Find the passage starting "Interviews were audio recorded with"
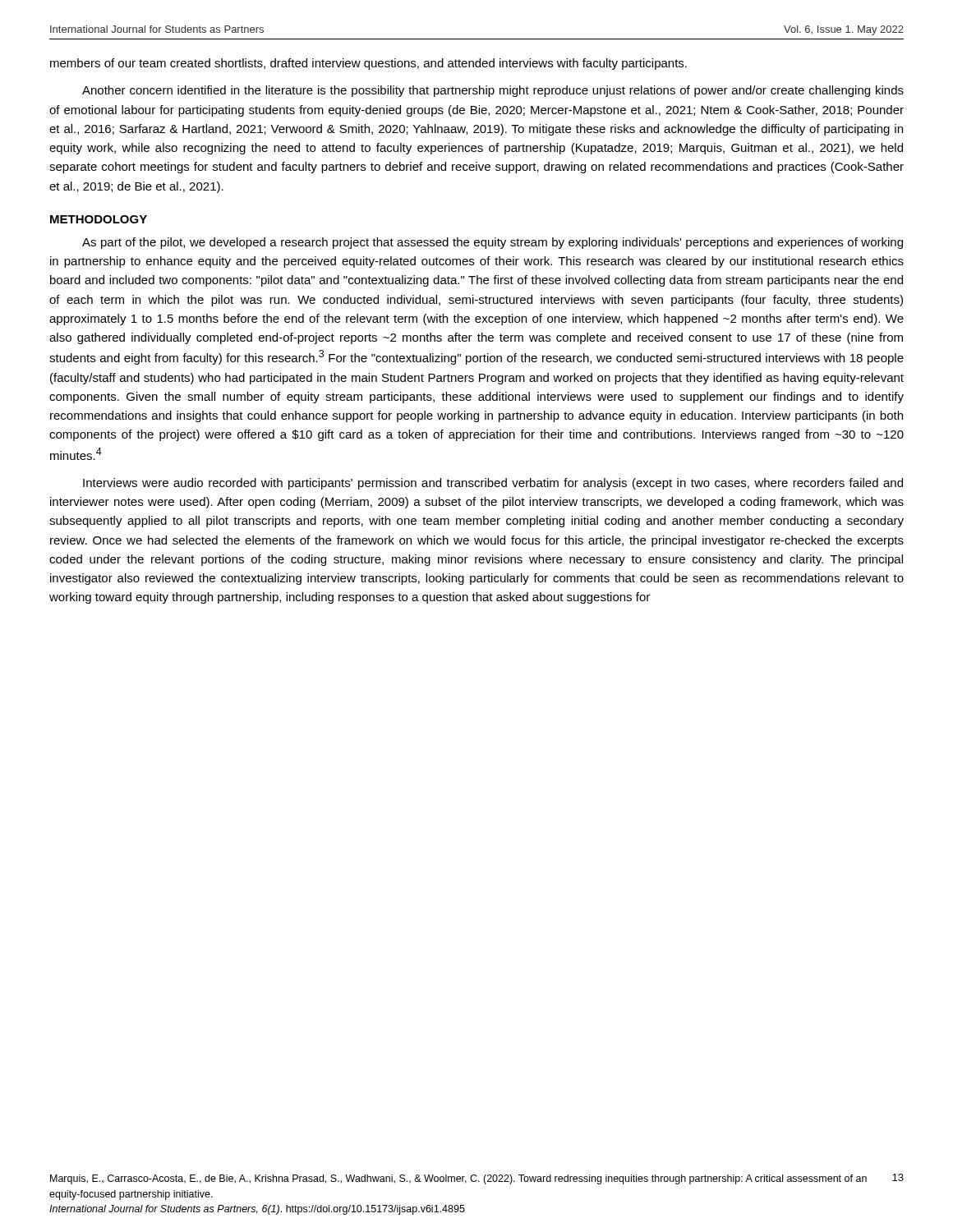This screenshot has width=953, height=1232. pos(476,540)
